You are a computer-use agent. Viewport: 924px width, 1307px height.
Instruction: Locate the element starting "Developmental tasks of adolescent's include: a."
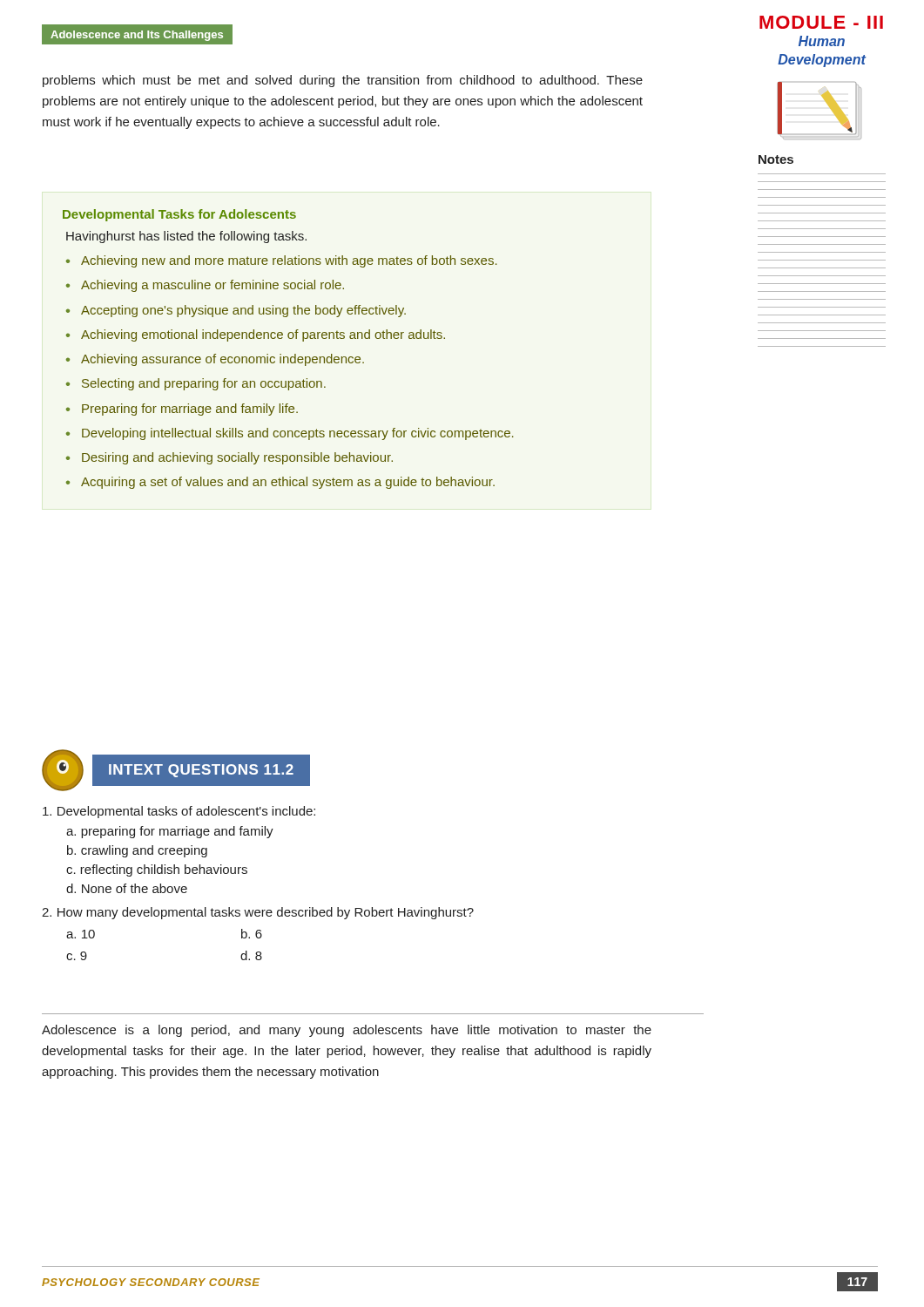[179, 812]
